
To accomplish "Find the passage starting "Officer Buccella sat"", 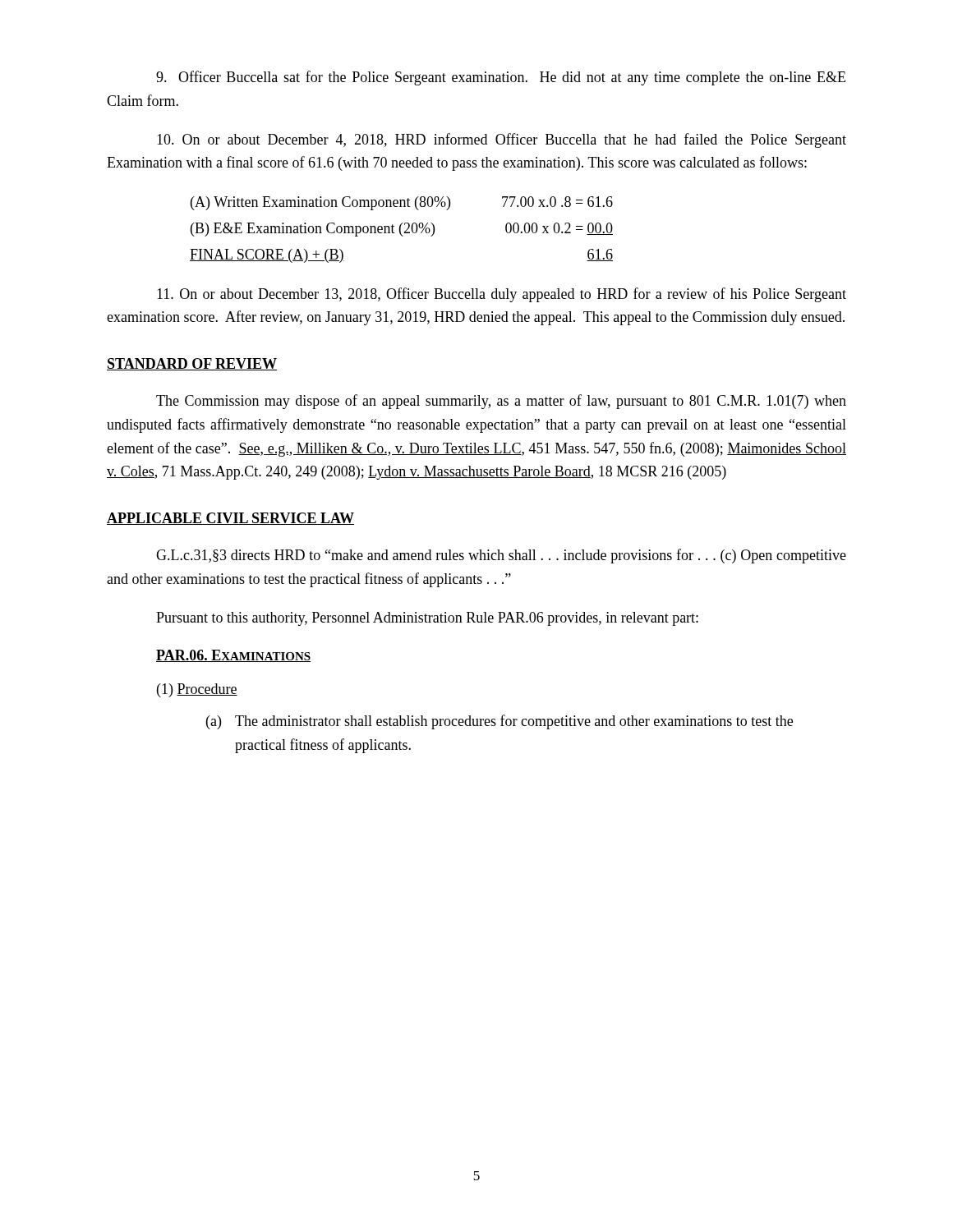I will [476, 89].
